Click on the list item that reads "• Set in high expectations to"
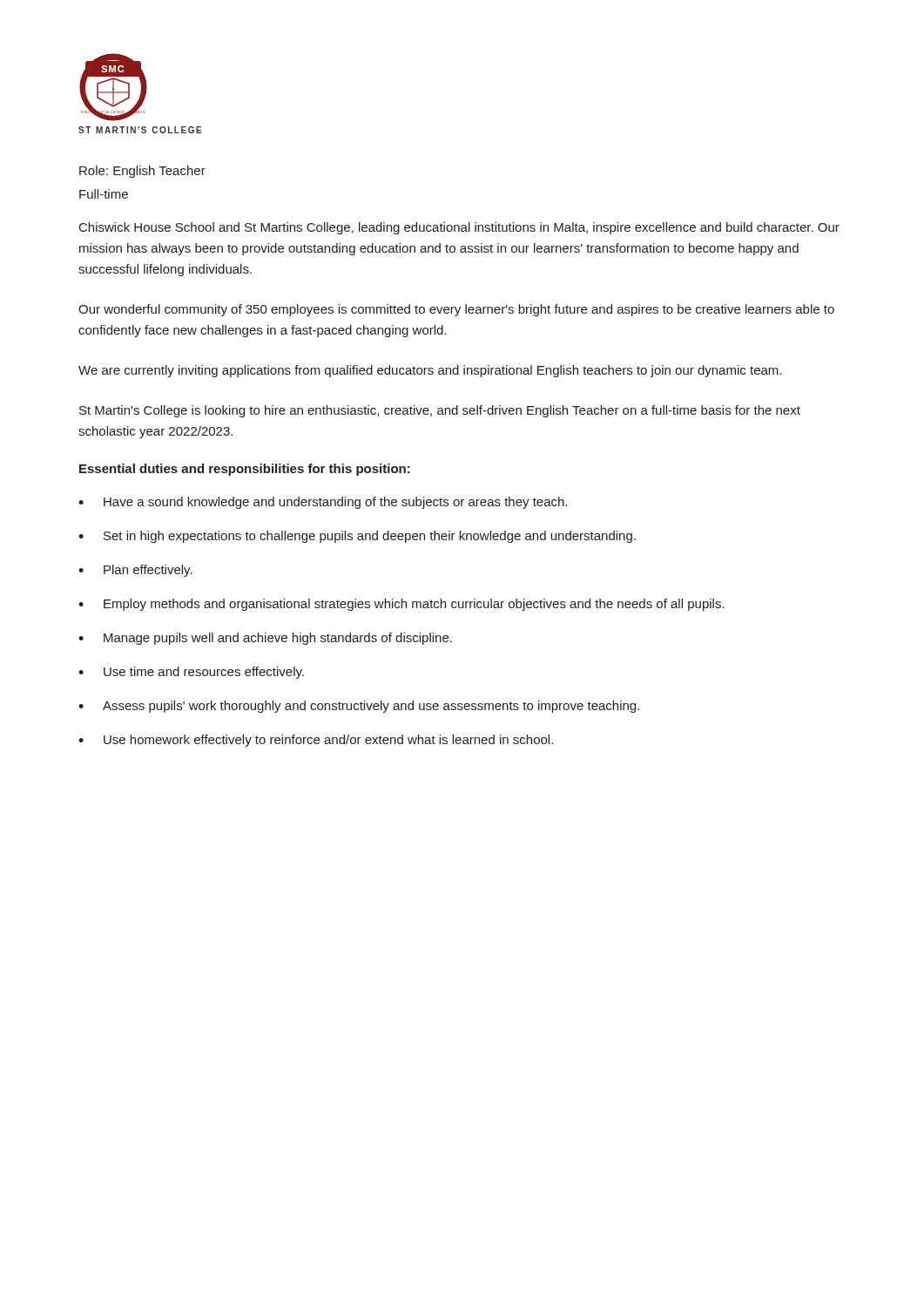The height and width of the screenshot is (1307, 924). pos(462,537)
